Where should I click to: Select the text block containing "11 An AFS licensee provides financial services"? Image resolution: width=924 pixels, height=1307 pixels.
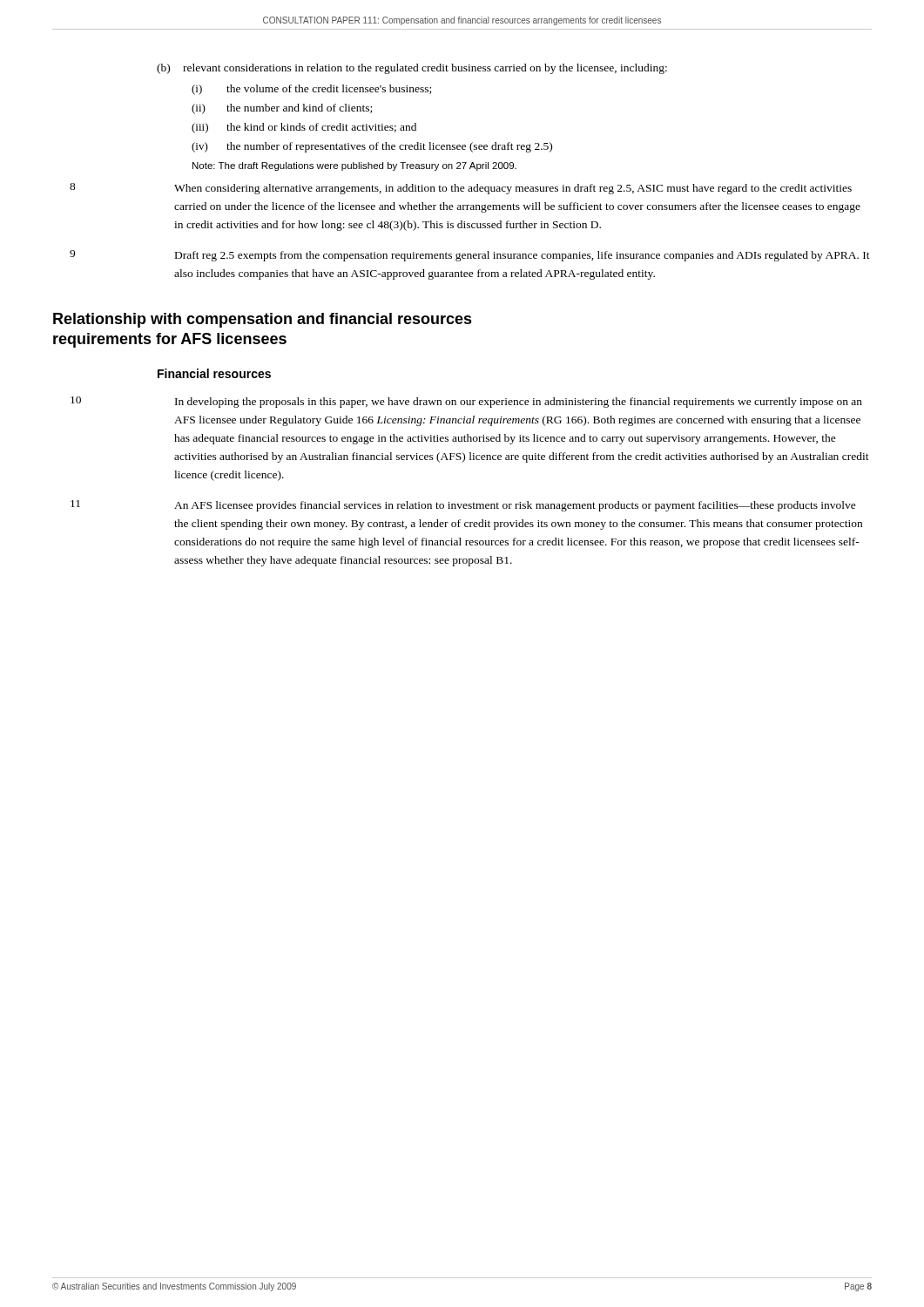pyautogui.click(x=462, y=533)
